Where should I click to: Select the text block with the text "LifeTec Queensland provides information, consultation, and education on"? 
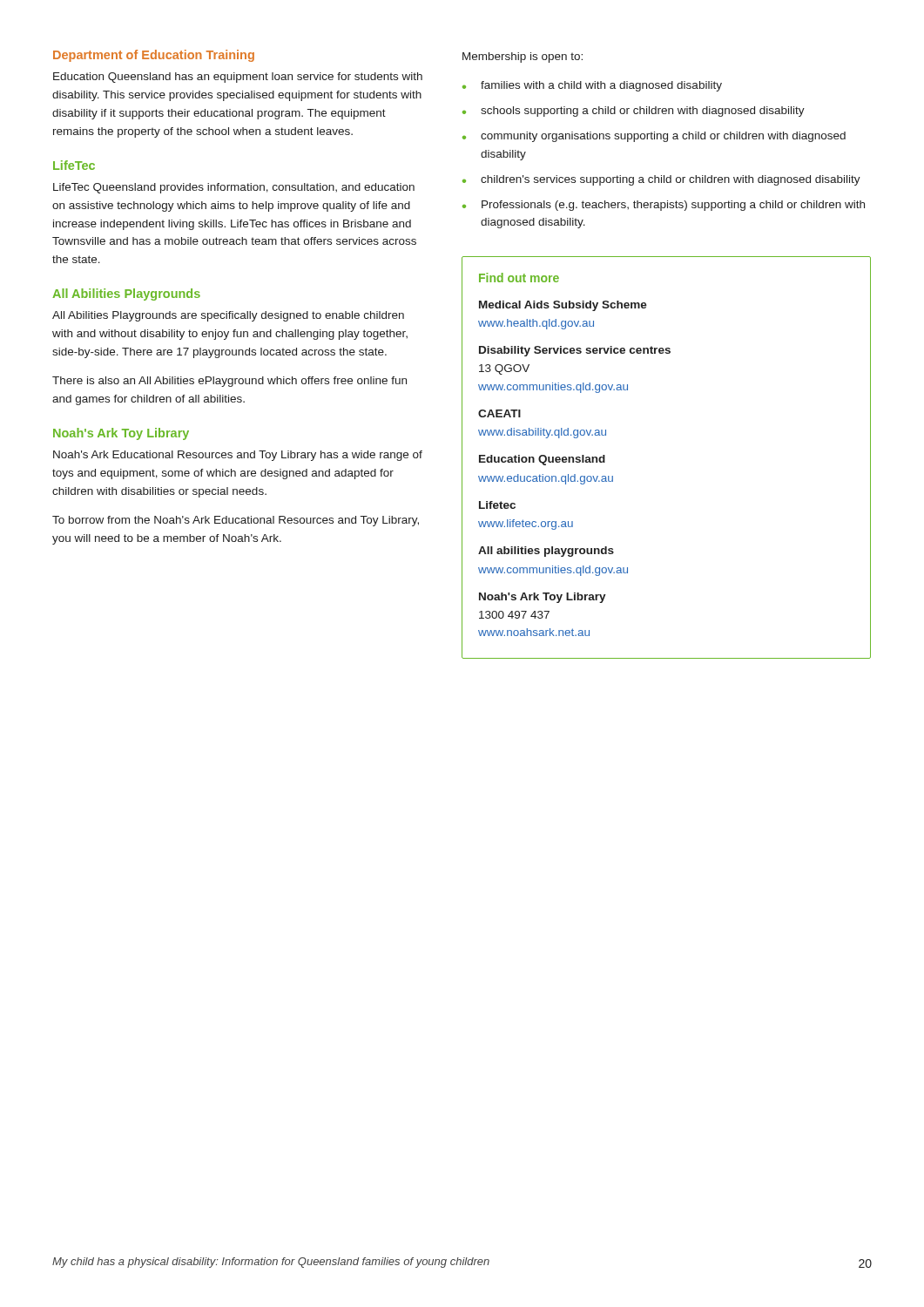coord(235,223)
